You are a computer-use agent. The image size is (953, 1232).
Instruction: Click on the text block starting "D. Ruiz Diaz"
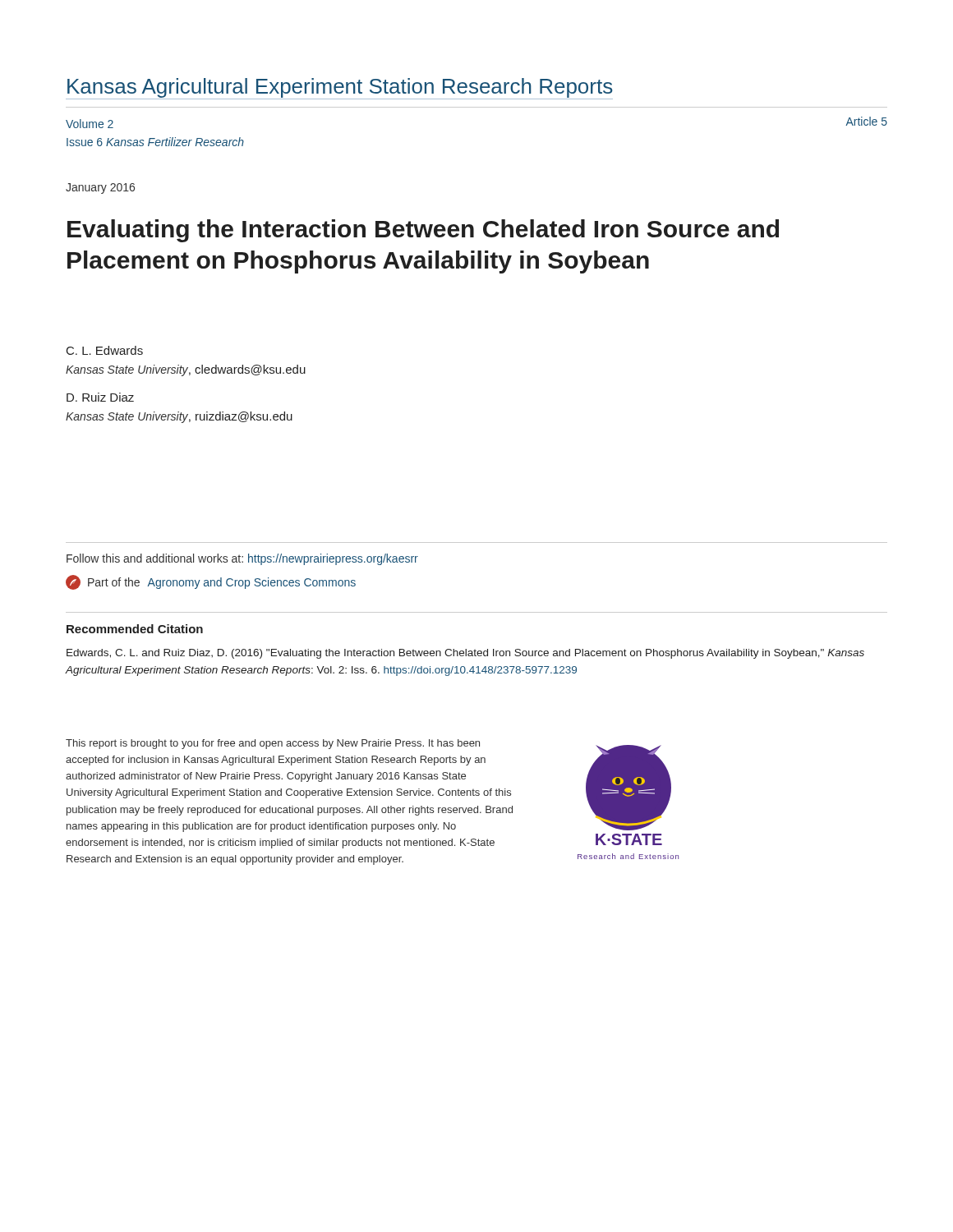pyautogui.click(x=179, y=407)
